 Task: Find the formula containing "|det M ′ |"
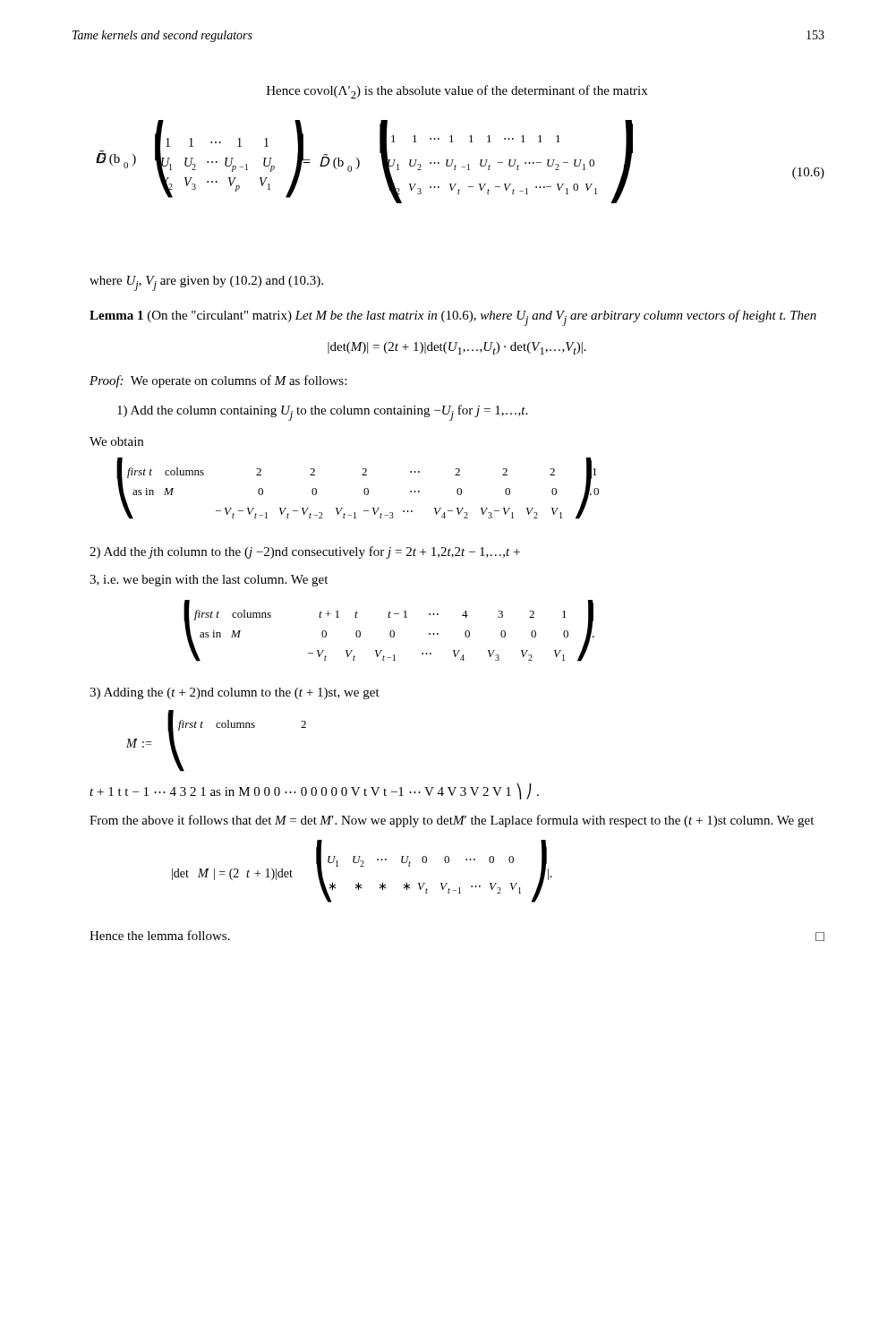tap(457, 876)
